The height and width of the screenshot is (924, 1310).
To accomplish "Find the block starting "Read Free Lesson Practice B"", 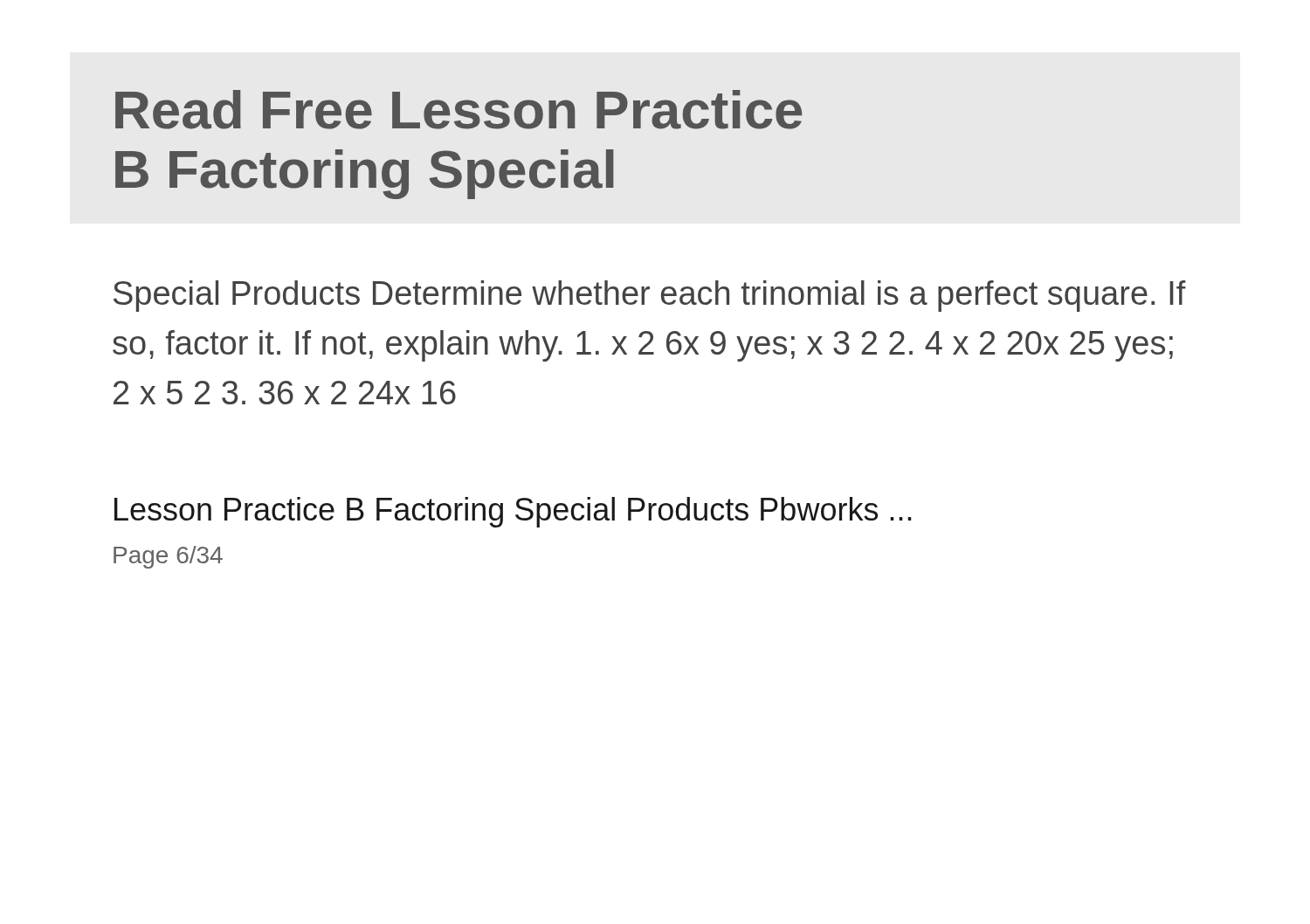I will point(655,139).
